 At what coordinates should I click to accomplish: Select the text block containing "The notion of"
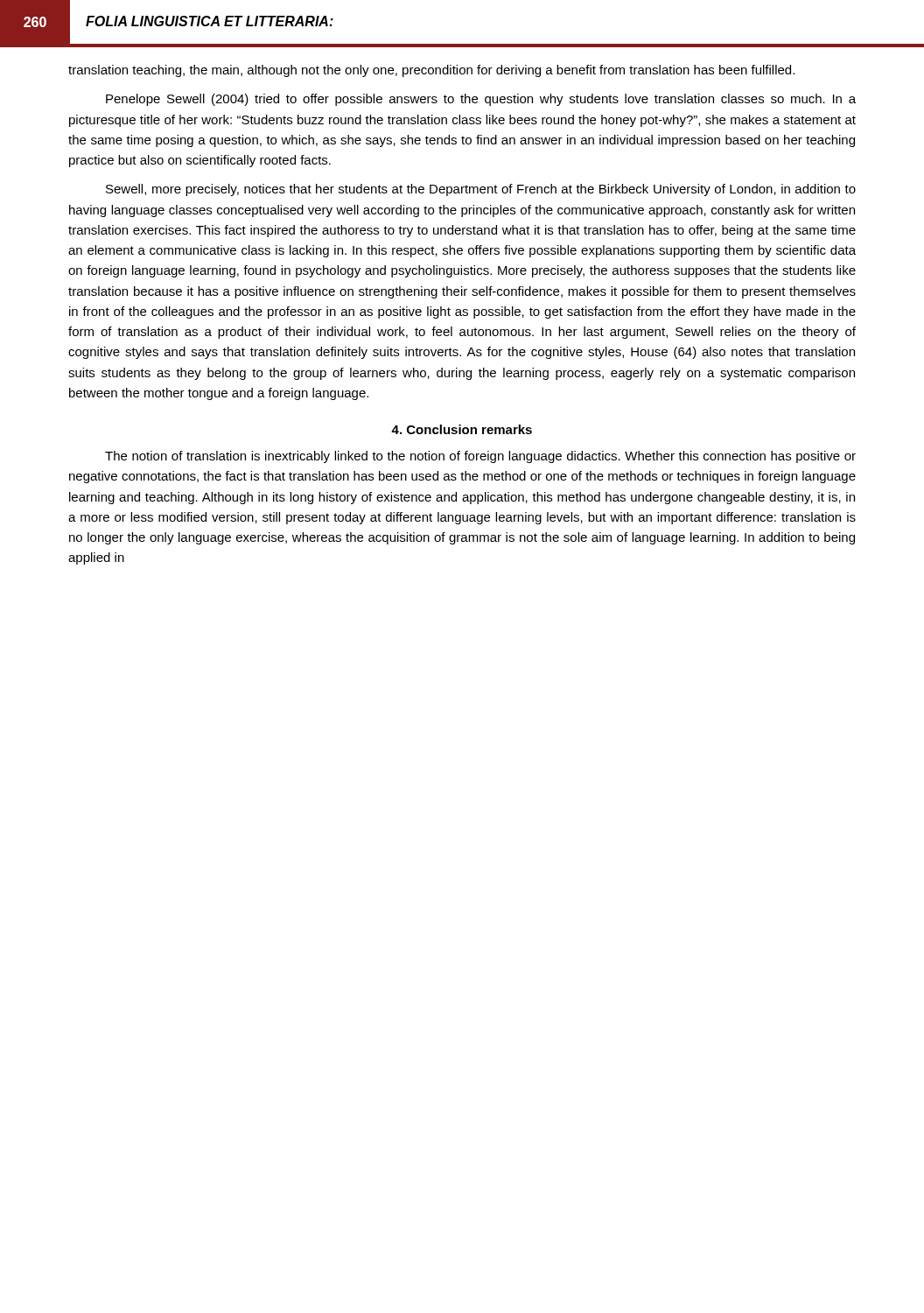click(x=462, y=506)
